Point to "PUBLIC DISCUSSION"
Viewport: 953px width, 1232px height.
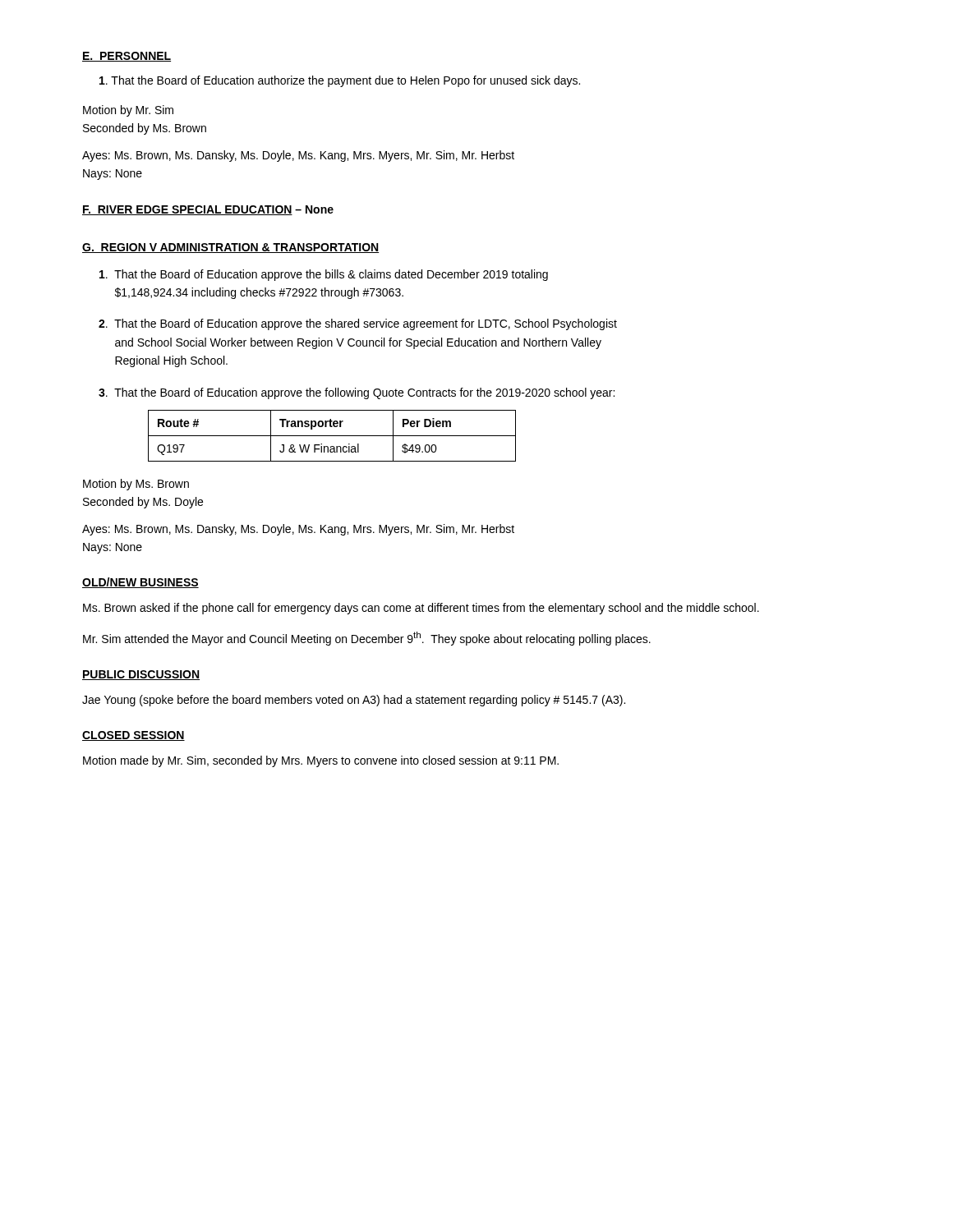tap(141, 674)
